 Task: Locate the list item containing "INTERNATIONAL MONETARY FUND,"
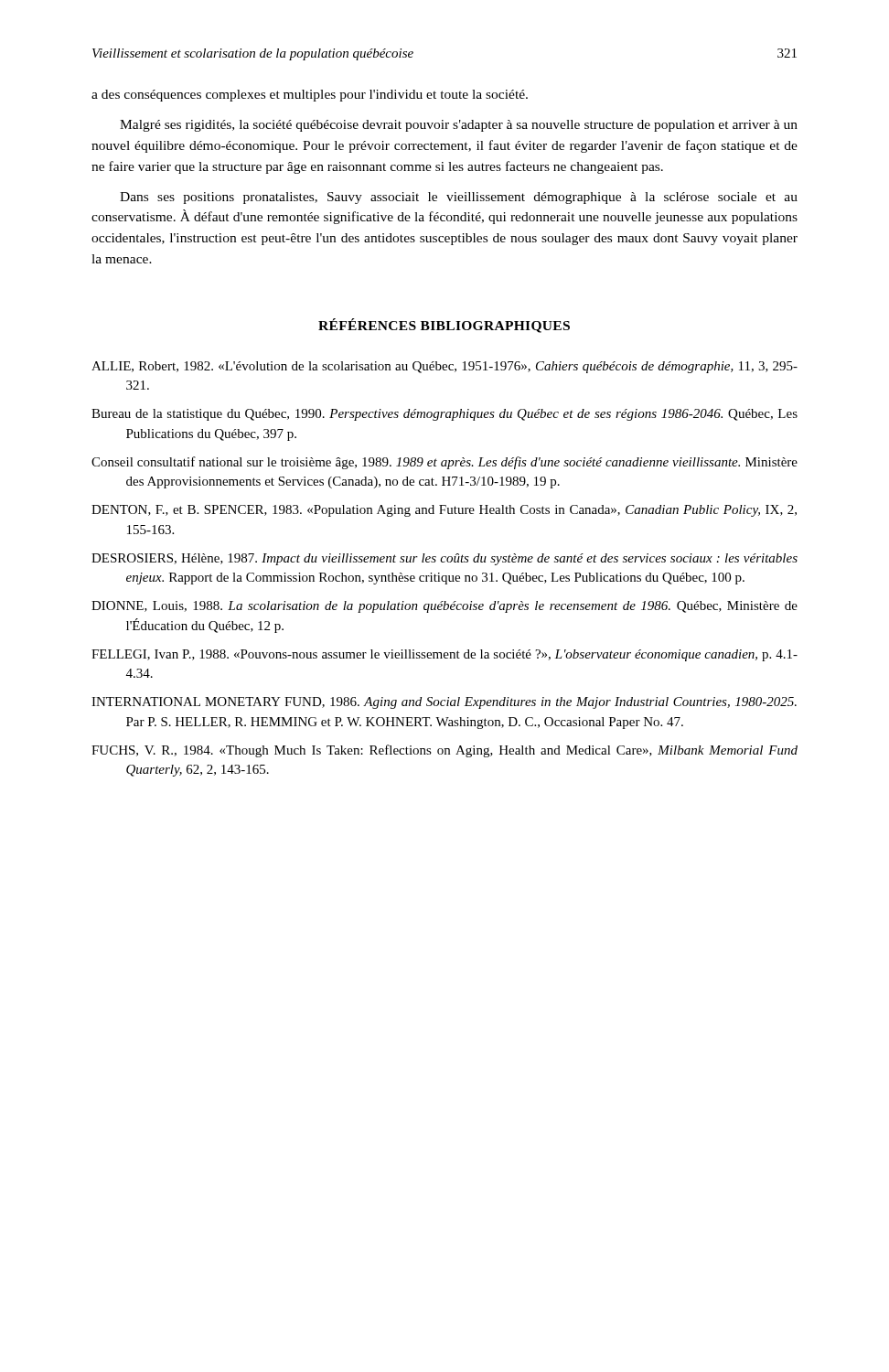444,712
